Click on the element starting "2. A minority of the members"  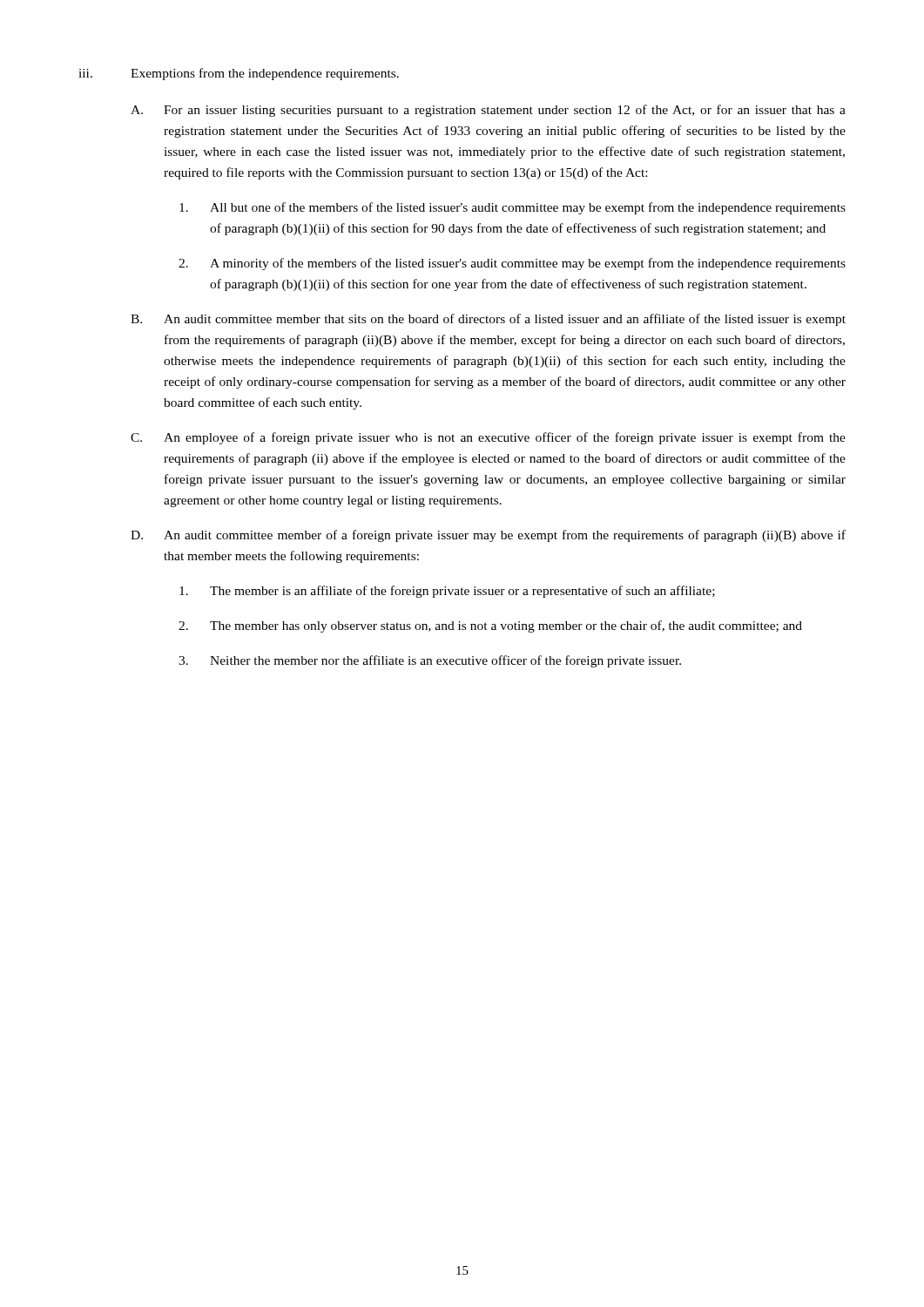click(512, 274)
